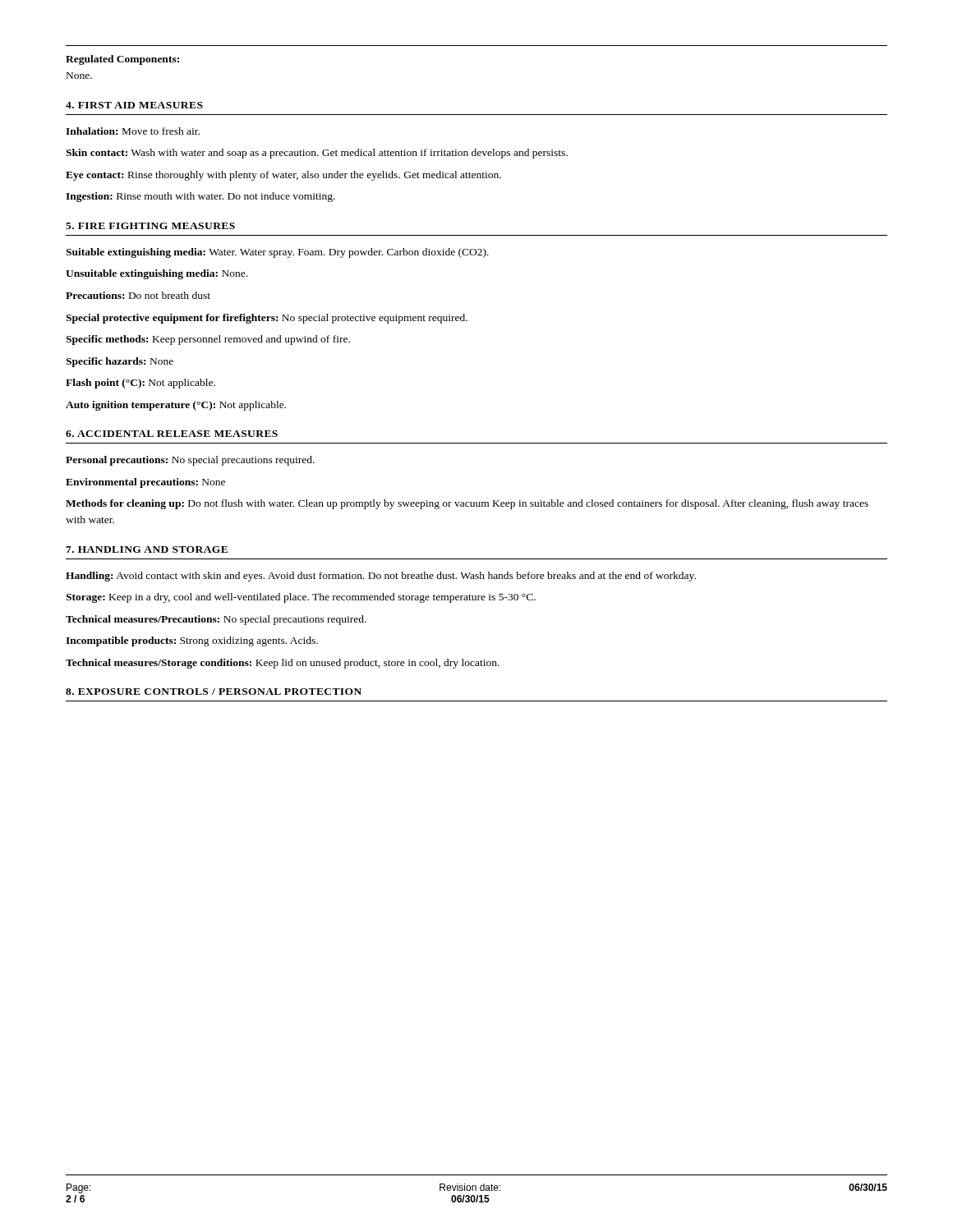The image size is (953, 1232).
Task: Find the region starting "8. EXPOSURE CONTROLS /"
Action: click(214, 691)
